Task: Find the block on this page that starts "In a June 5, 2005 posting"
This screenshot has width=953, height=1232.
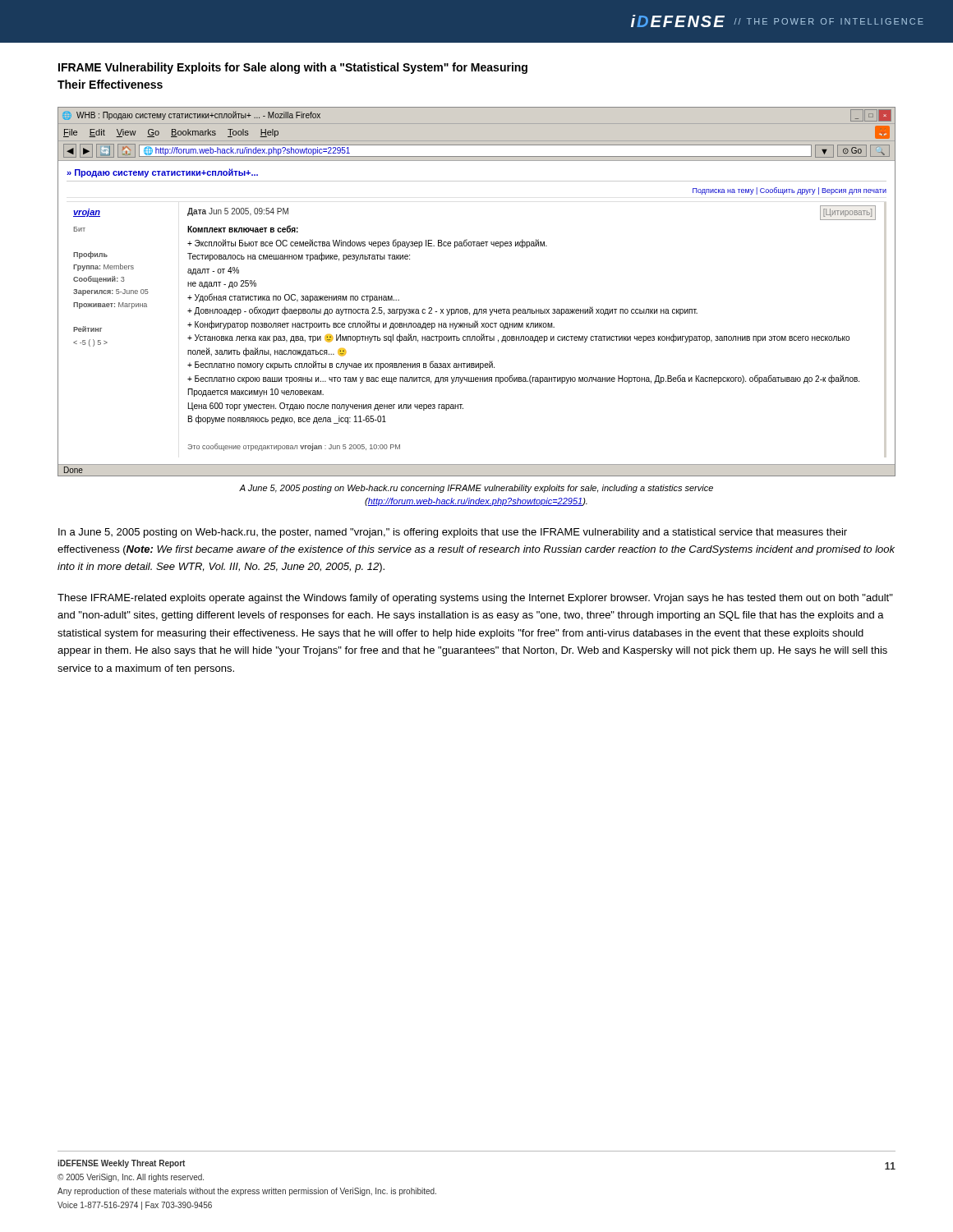Action: coord(476,549)
